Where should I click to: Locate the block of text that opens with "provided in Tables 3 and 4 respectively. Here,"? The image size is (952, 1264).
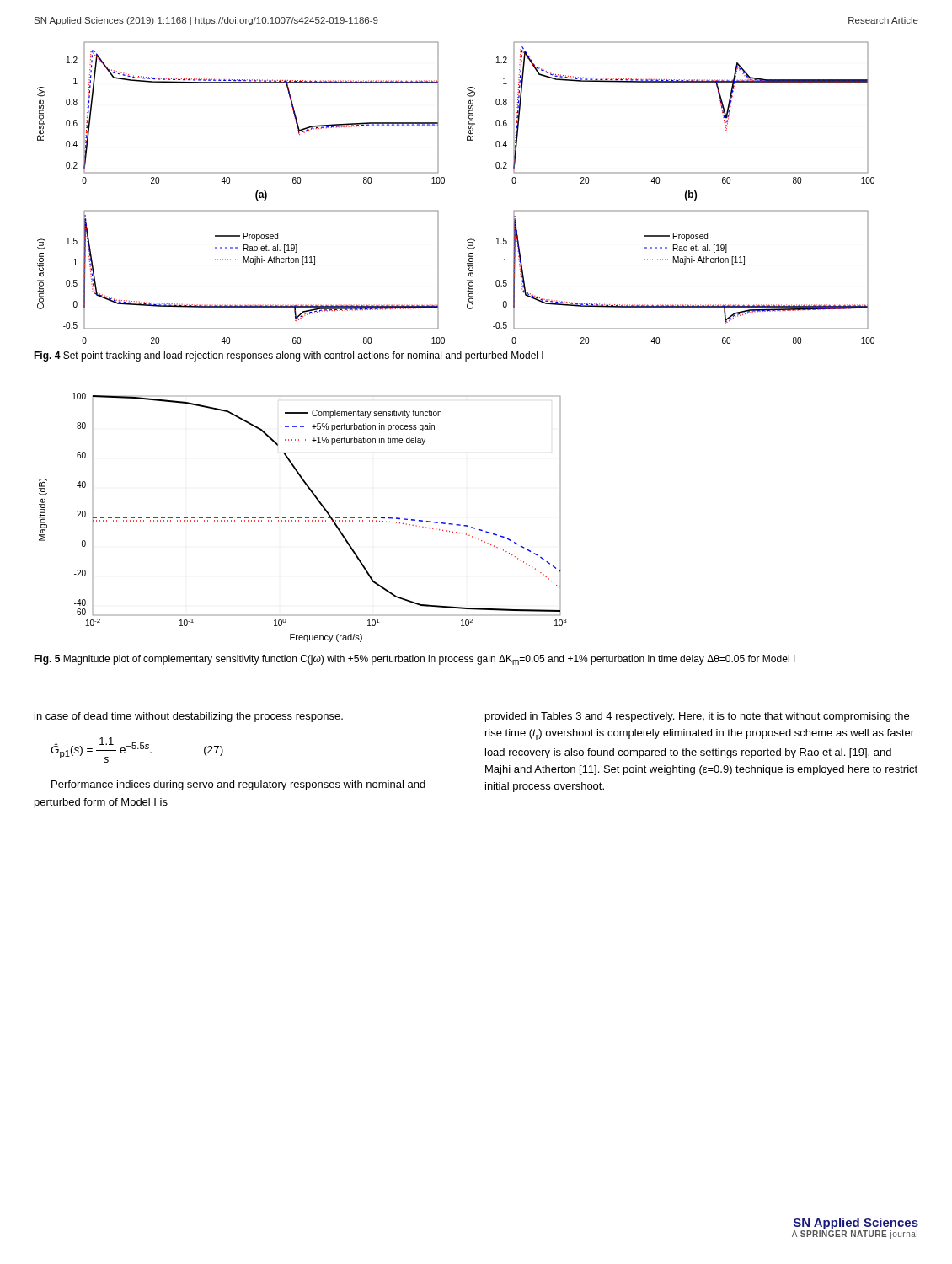(701, 751)
